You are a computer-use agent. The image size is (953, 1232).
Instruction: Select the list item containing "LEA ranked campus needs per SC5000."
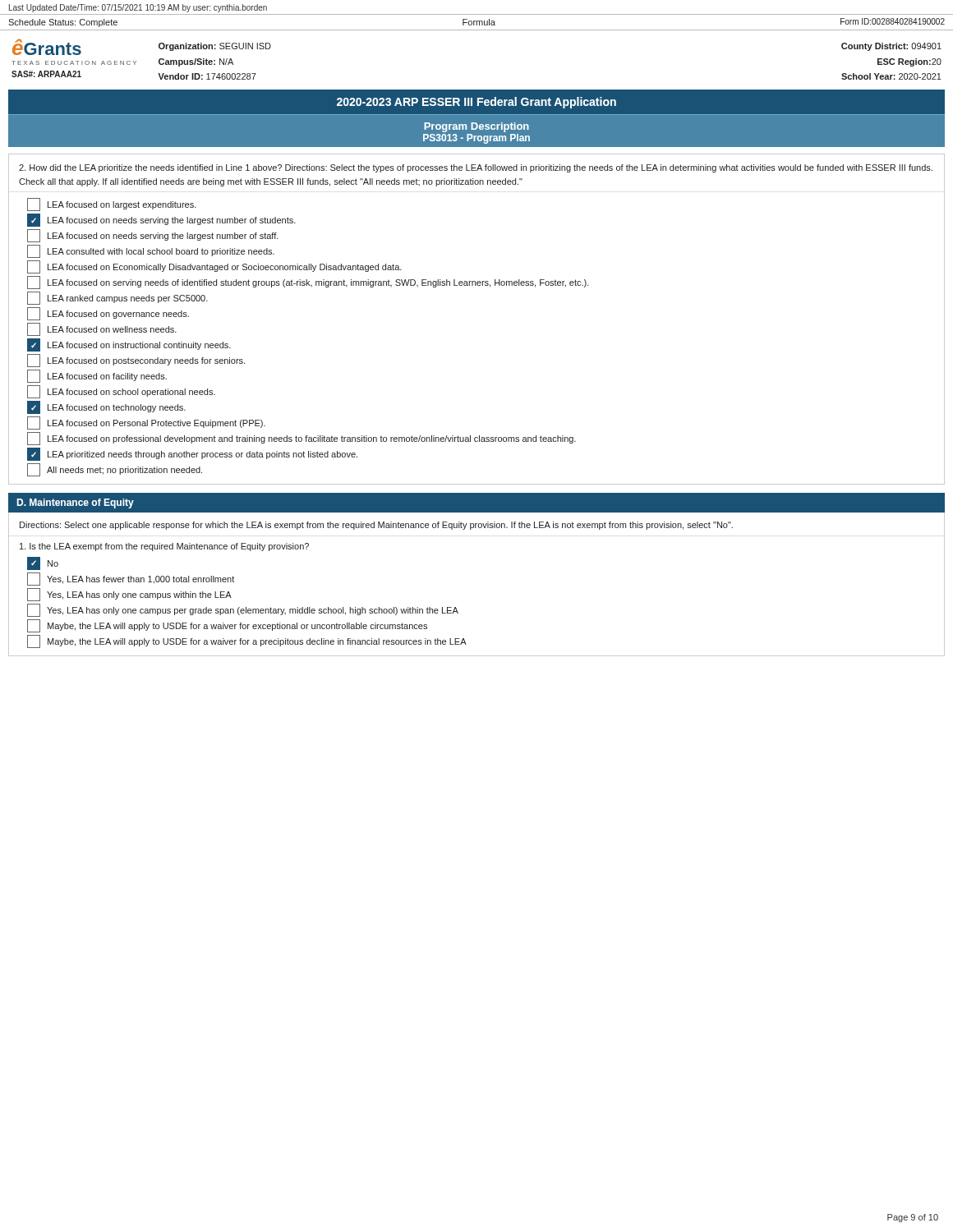point(118,298)
